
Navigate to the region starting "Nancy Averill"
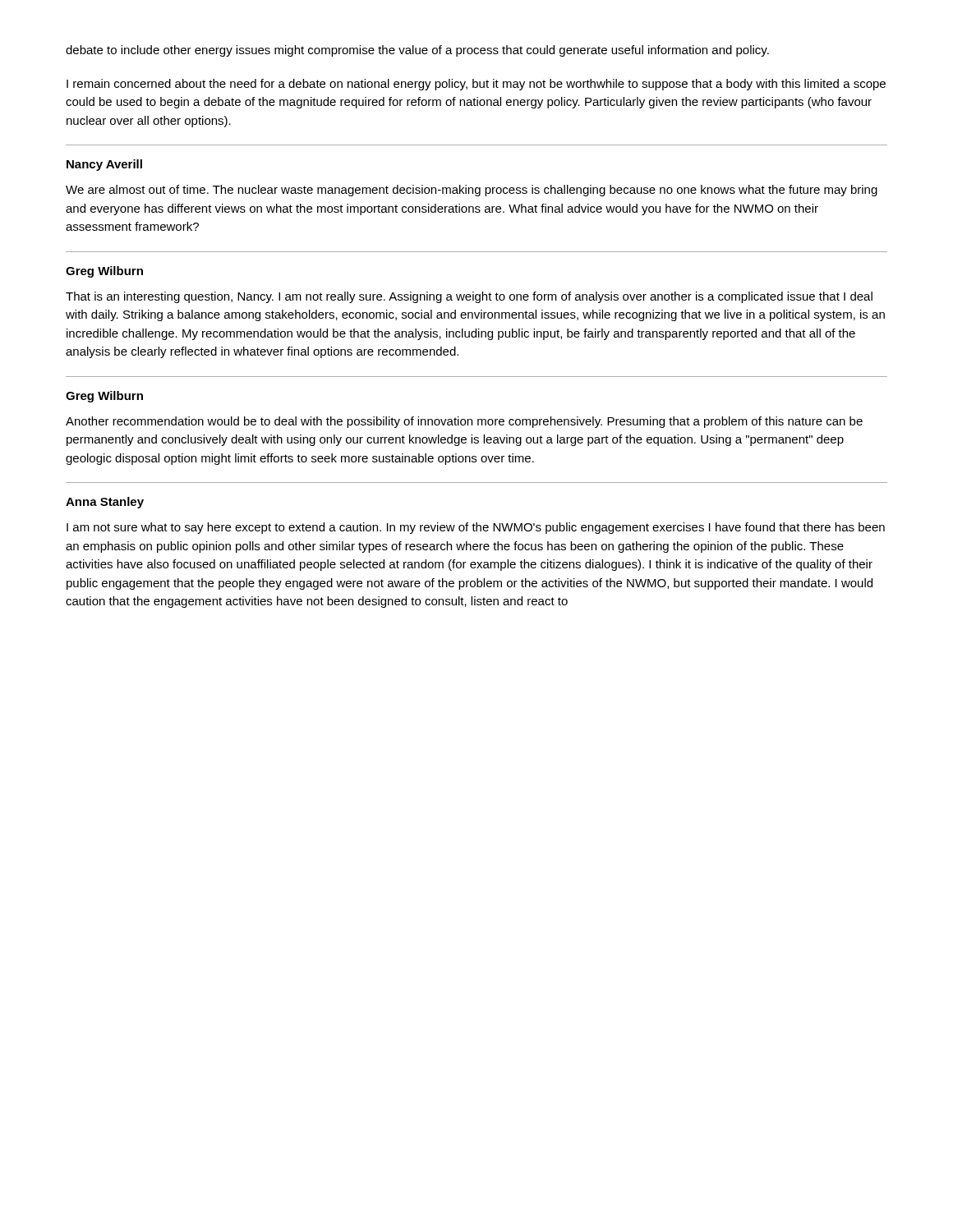pyautogui.click(x=104, y=164)
